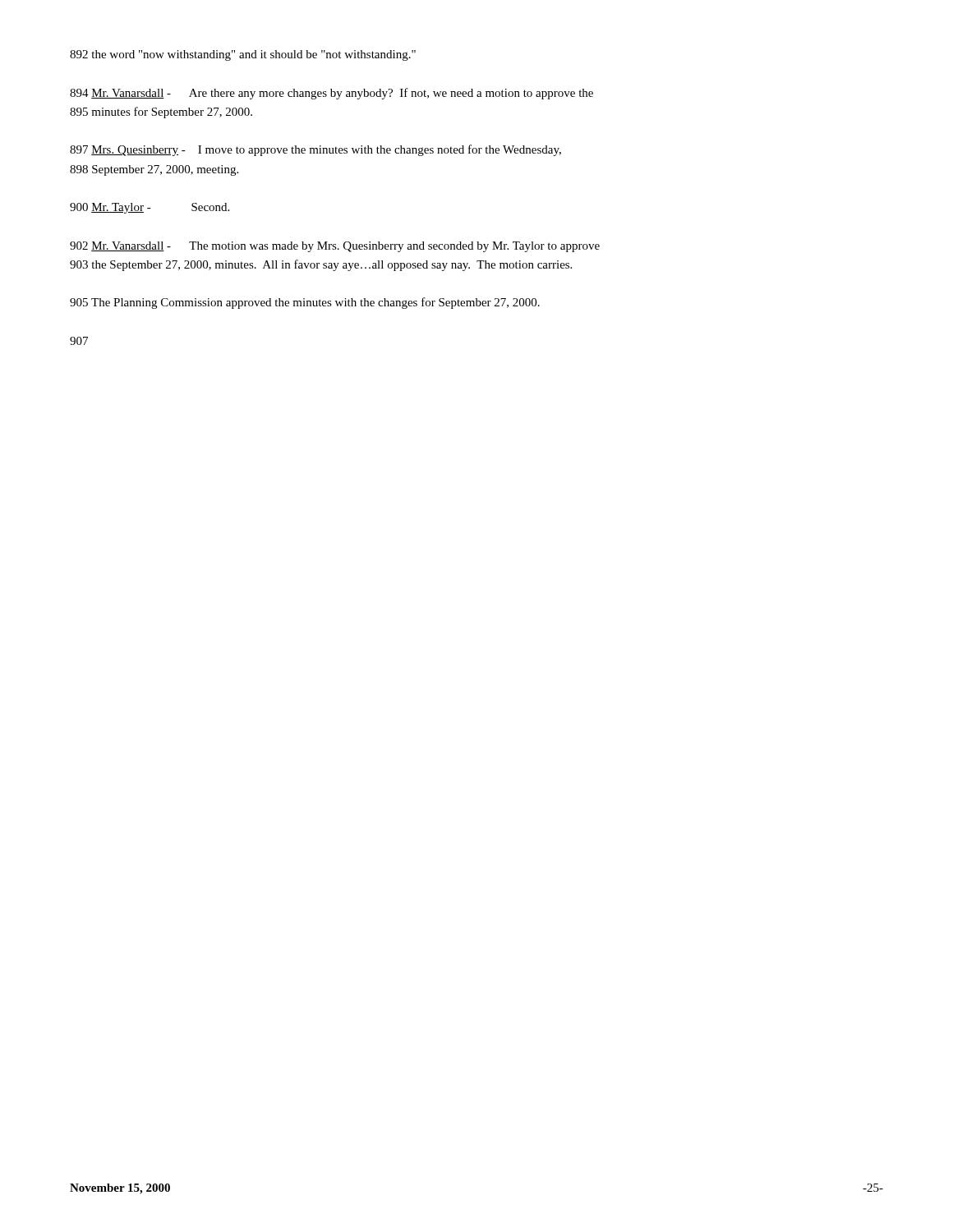Screen dimensions: 1232x953
Task: Point to the element starting "902 Mr. Vanarsdall - The motion"
Action: [x=335, y=245]
